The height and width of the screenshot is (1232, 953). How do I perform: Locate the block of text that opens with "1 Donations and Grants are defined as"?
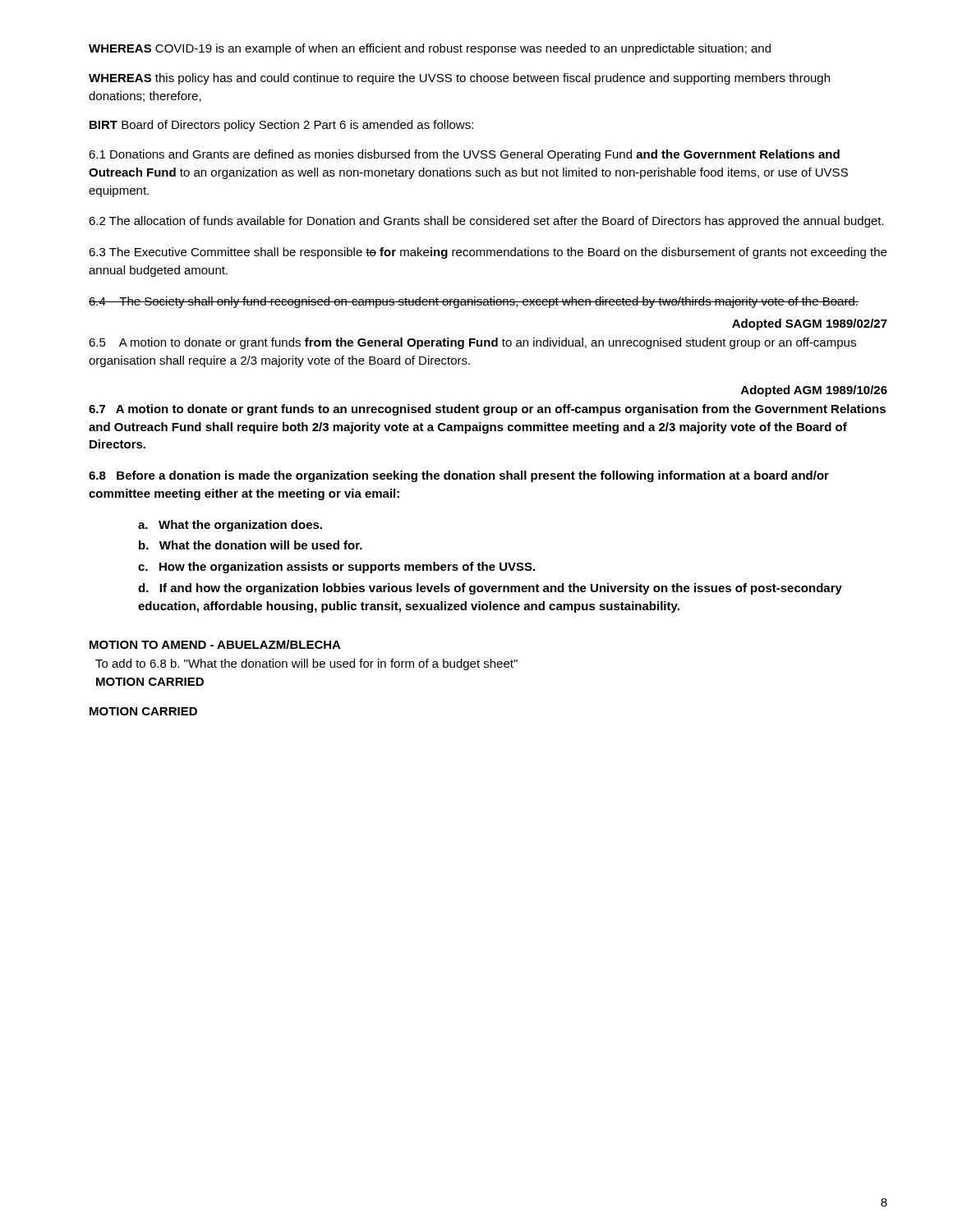tap(488, 172)
